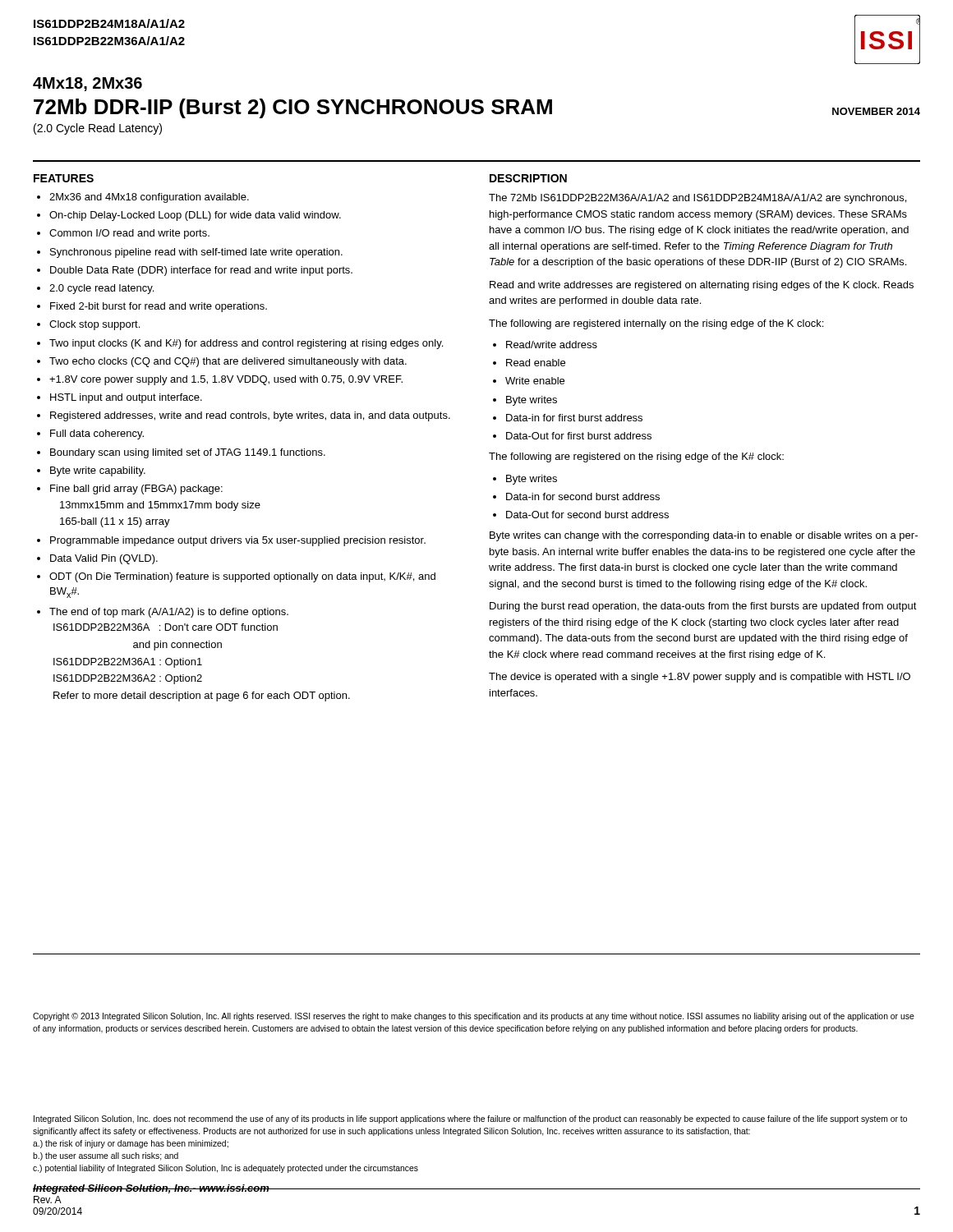Navigate to the block starting "Programmable impedance output"
Image resolution: width=953 pixels, height=1232 pixels.
click(238, 540)
